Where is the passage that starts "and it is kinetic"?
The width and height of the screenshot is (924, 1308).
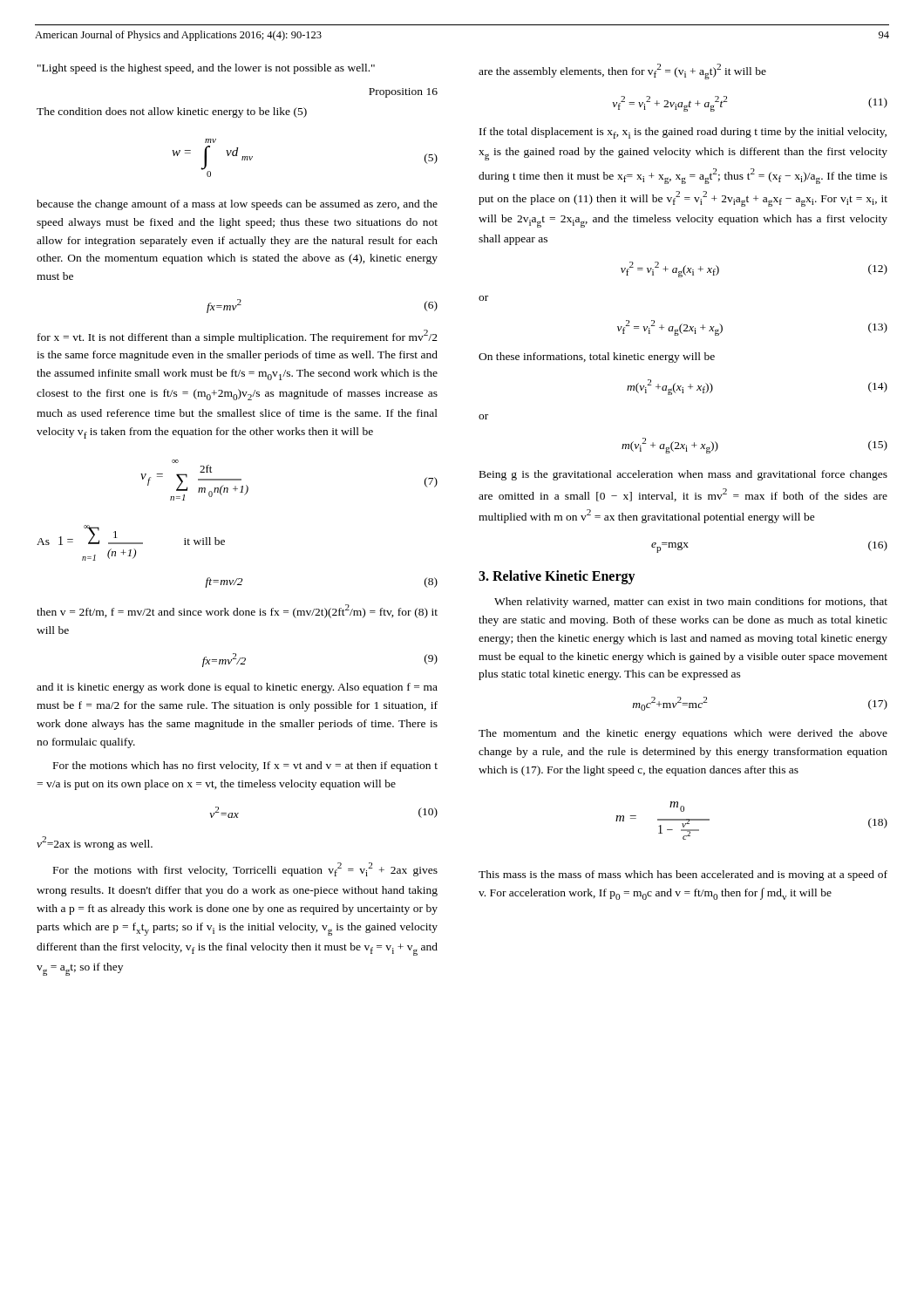(x=237, y=736)
